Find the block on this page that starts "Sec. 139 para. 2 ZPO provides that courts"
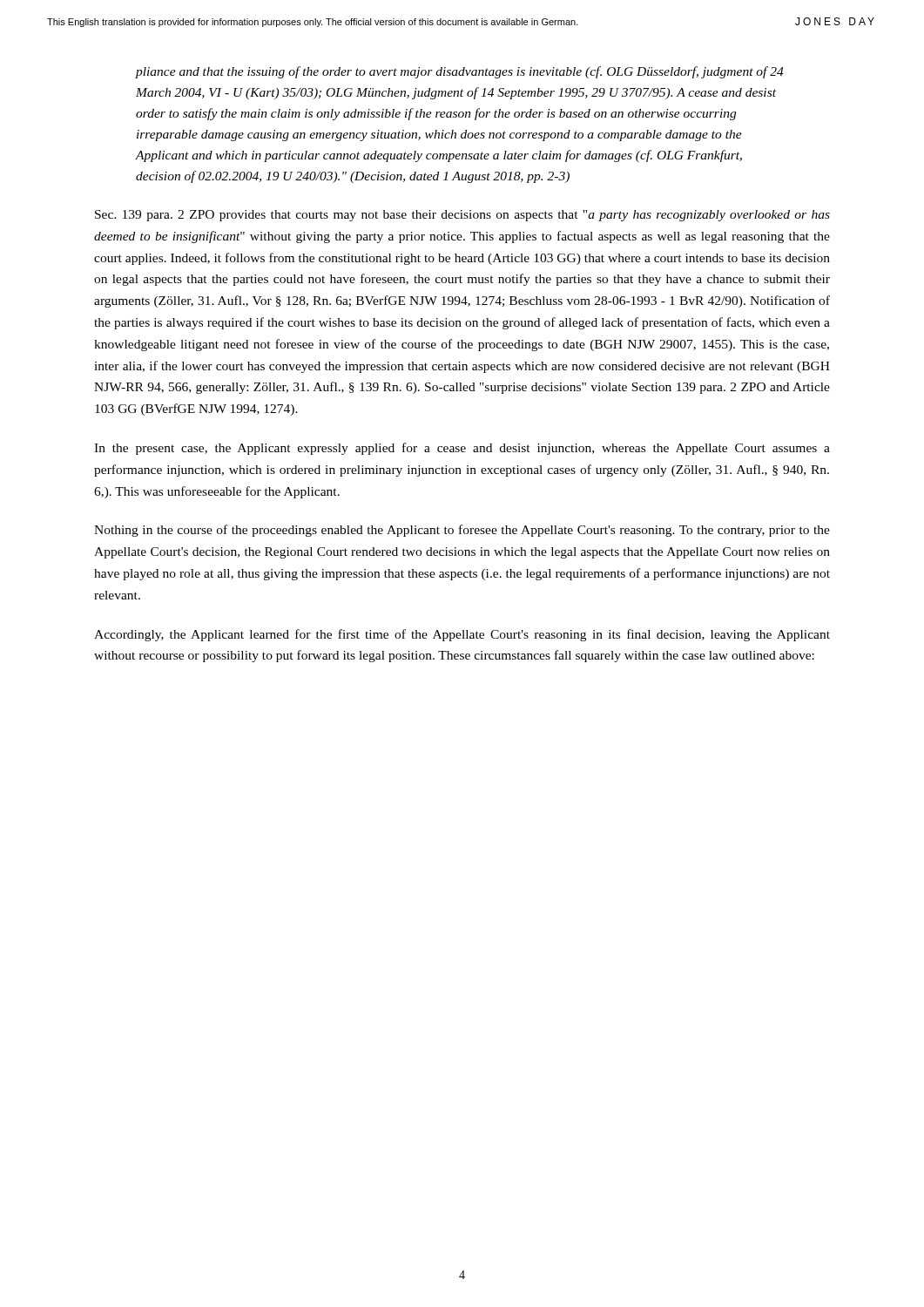The image size is (924, 1307). tap(462, 311)
